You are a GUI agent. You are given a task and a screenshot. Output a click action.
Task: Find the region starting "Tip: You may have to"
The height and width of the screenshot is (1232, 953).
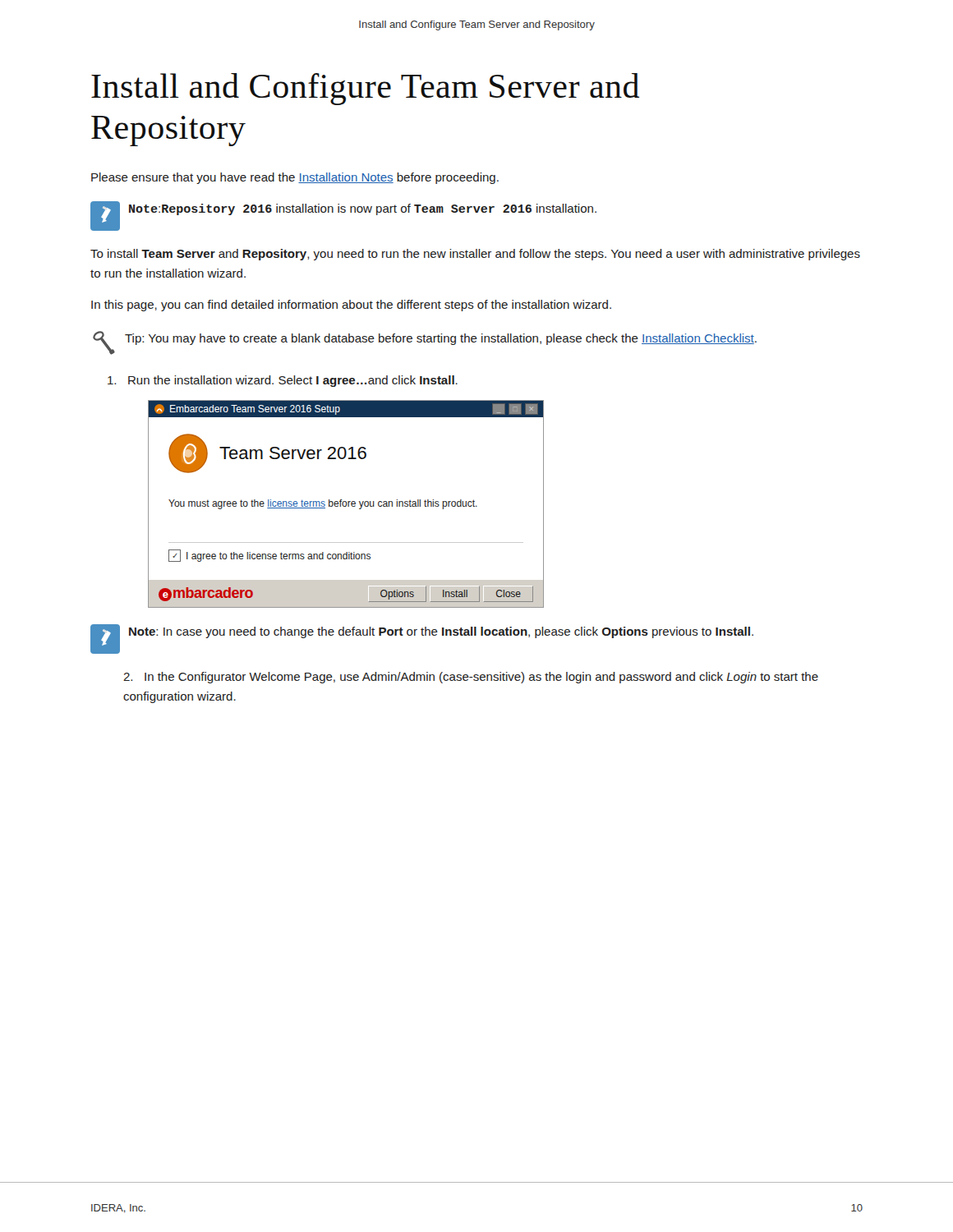[x=424, y=344]
